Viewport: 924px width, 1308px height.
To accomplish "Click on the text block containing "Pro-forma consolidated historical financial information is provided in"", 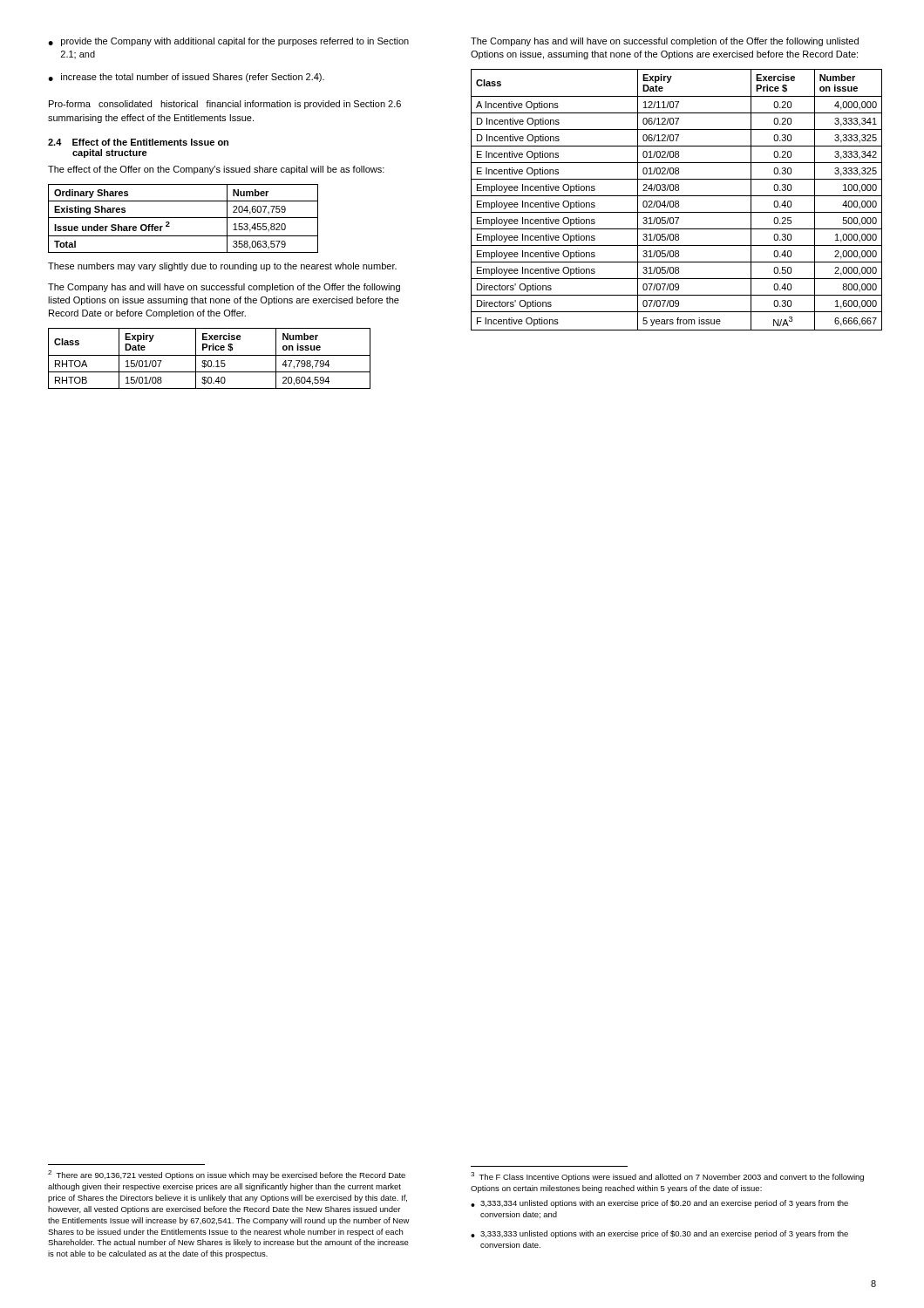I will click(x=225, y=111).
